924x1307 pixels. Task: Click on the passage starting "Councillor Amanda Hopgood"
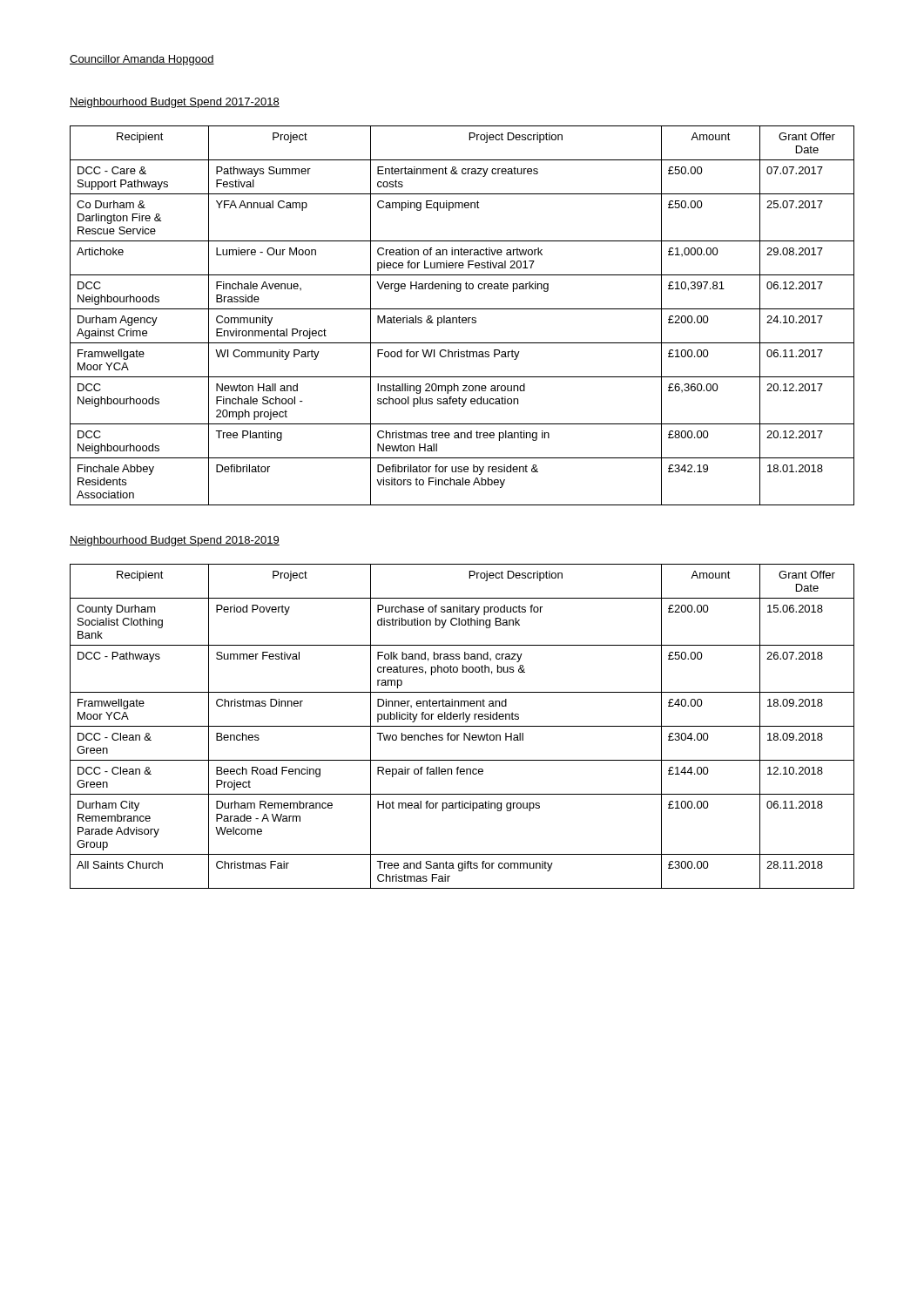(142, 59)
